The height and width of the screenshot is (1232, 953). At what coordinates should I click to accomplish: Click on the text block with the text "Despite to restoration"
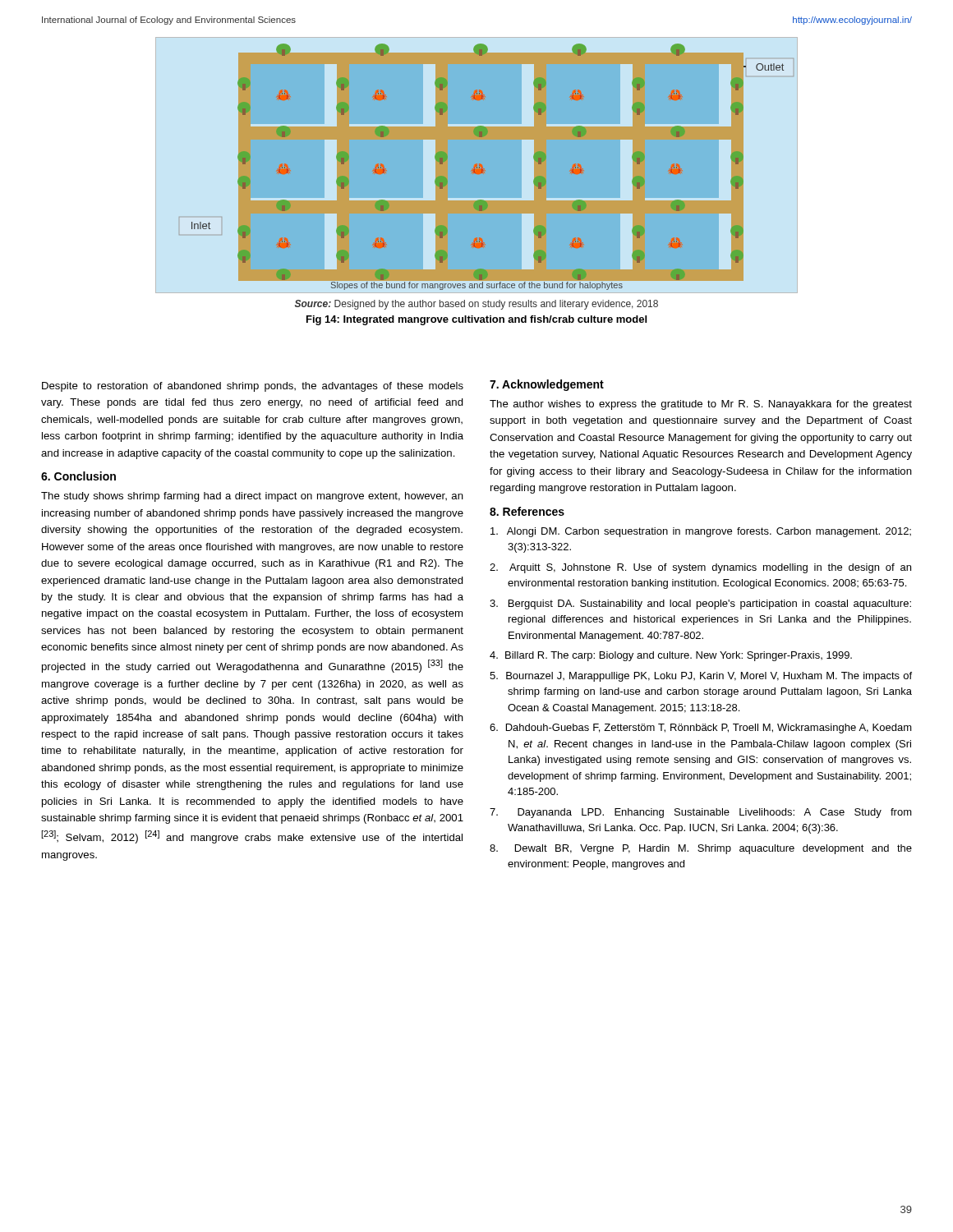point(252,419)
